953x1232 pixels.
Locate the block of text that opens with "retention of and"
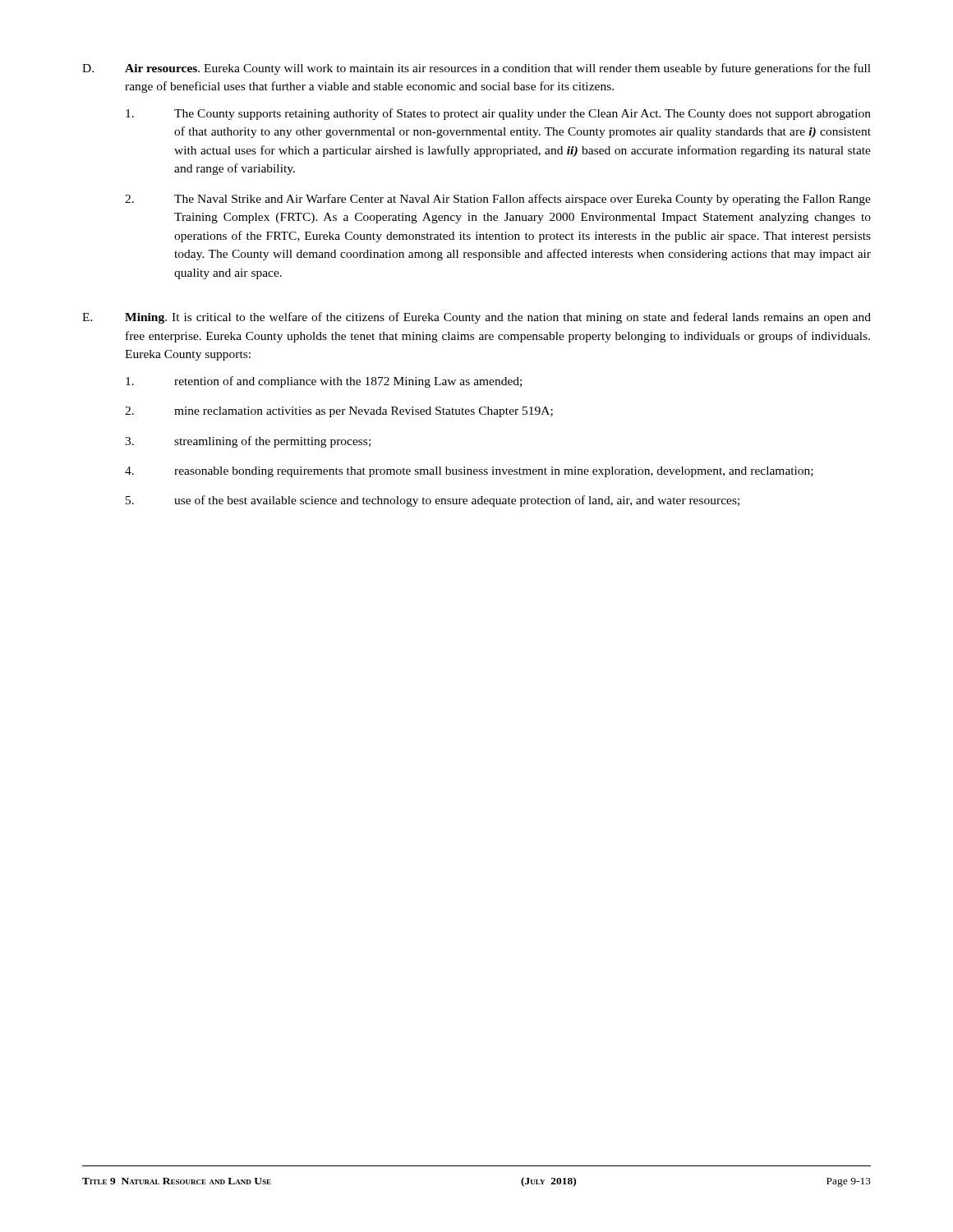point(498,381)
